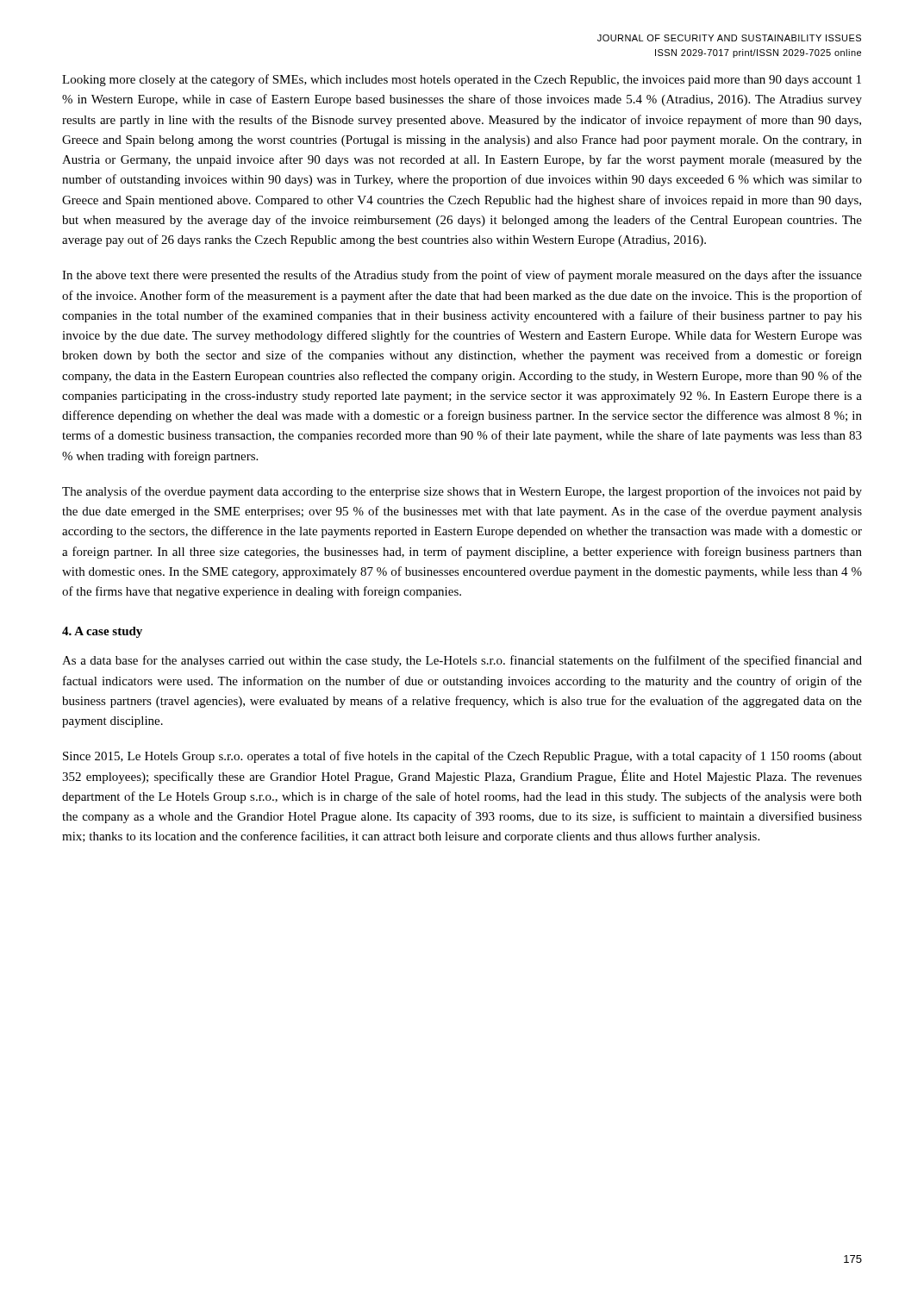Screen dimensions: 1293x924
Task: Point to the element starting "As a data base for"
Action: coord(462,691)
